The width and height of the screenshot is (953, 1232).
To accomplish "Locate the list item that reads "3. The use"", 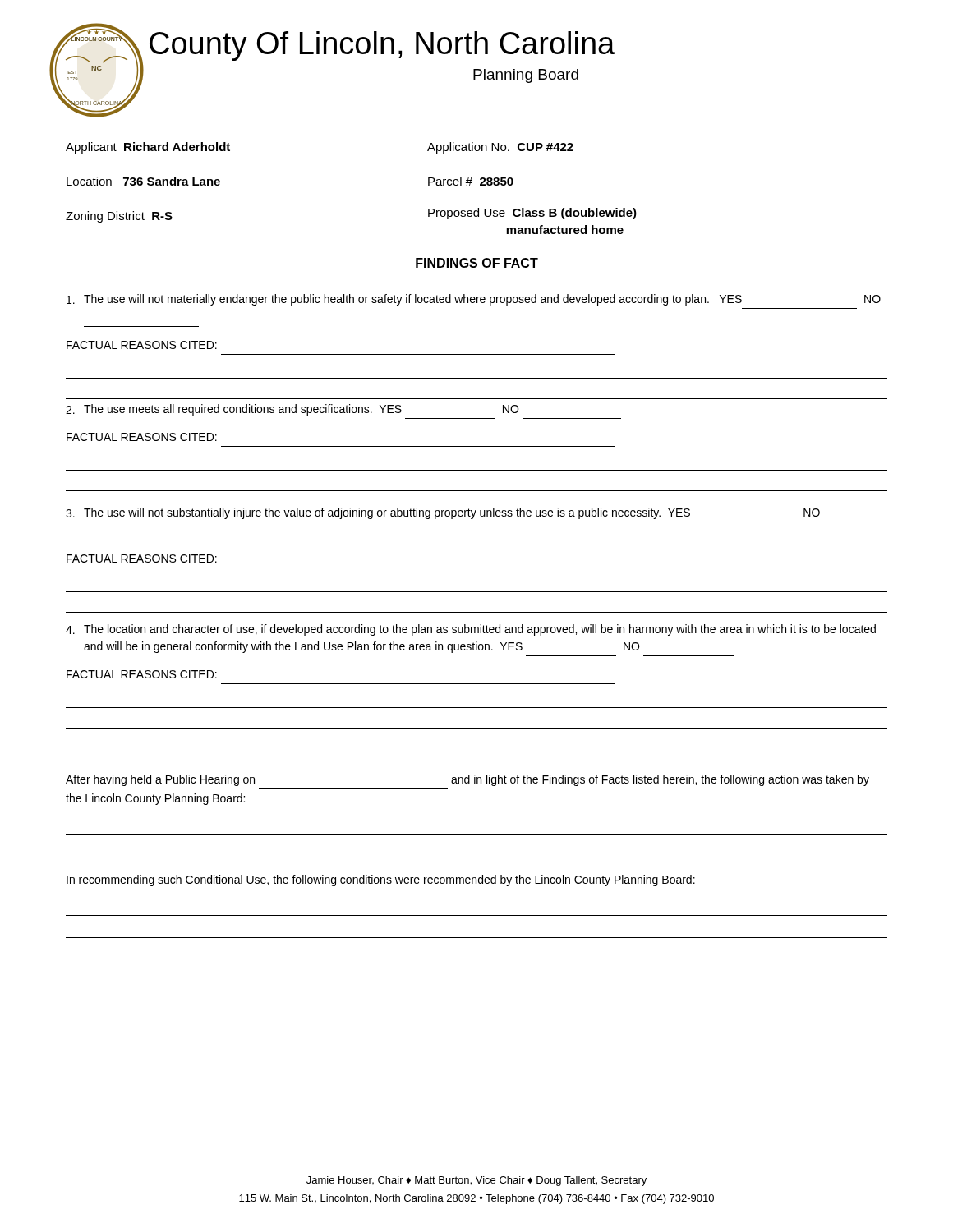I will (476, 558).
